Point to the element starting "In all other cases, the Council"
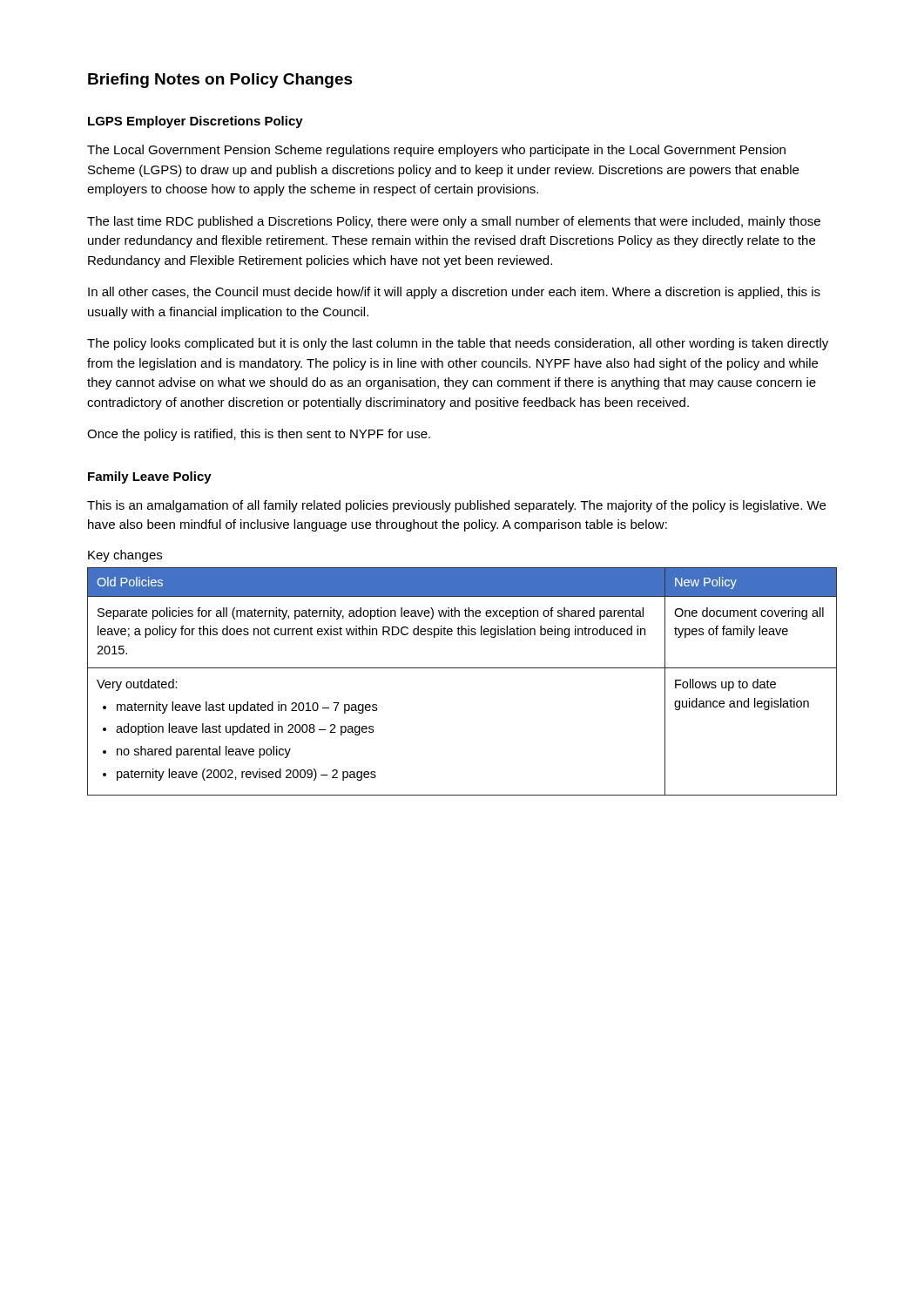Screen dimensions: 1307x924 pyautogui.click(x=454, y=301)
